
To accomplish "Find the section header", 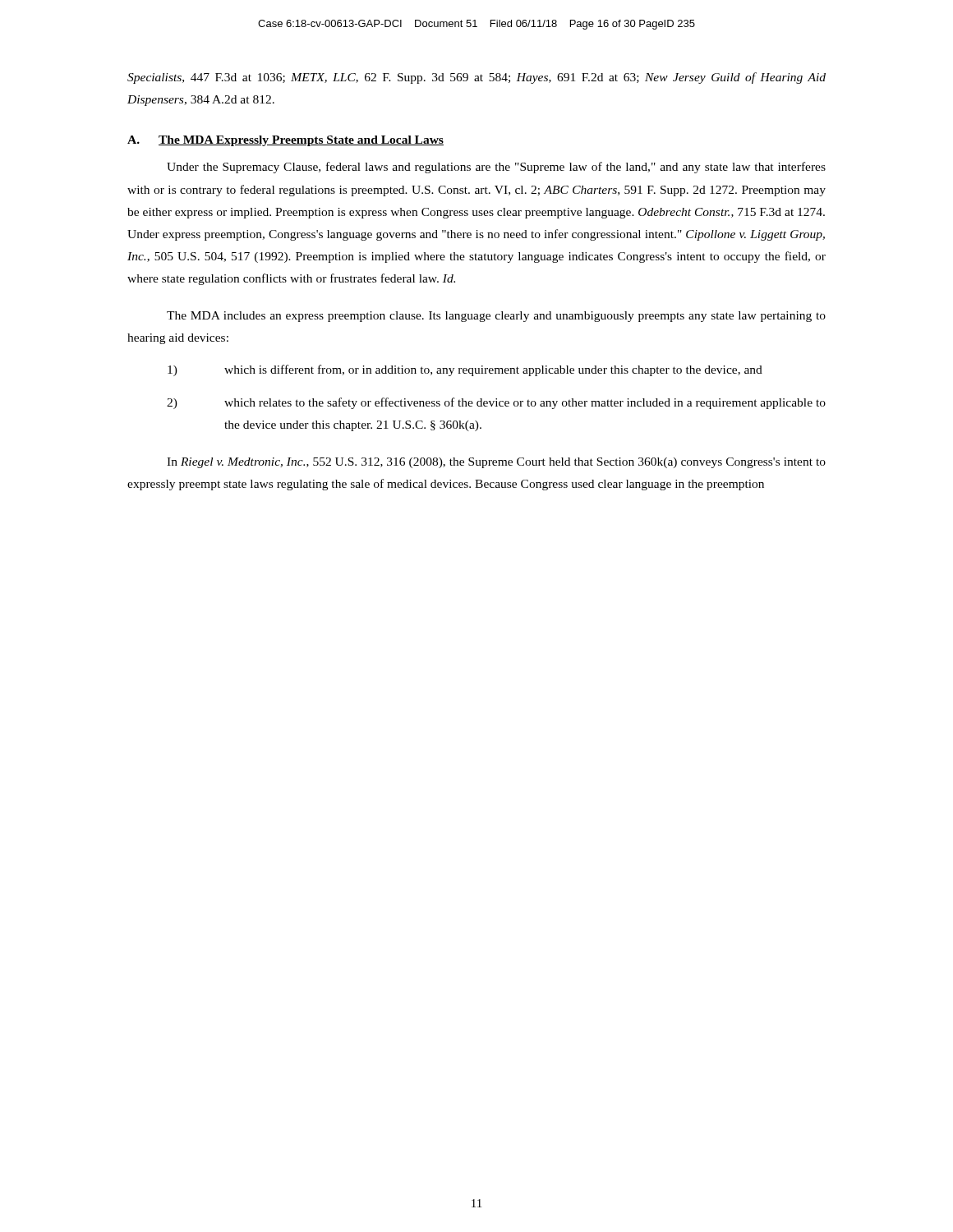I will pyautogui.click(x=285, y=139).
